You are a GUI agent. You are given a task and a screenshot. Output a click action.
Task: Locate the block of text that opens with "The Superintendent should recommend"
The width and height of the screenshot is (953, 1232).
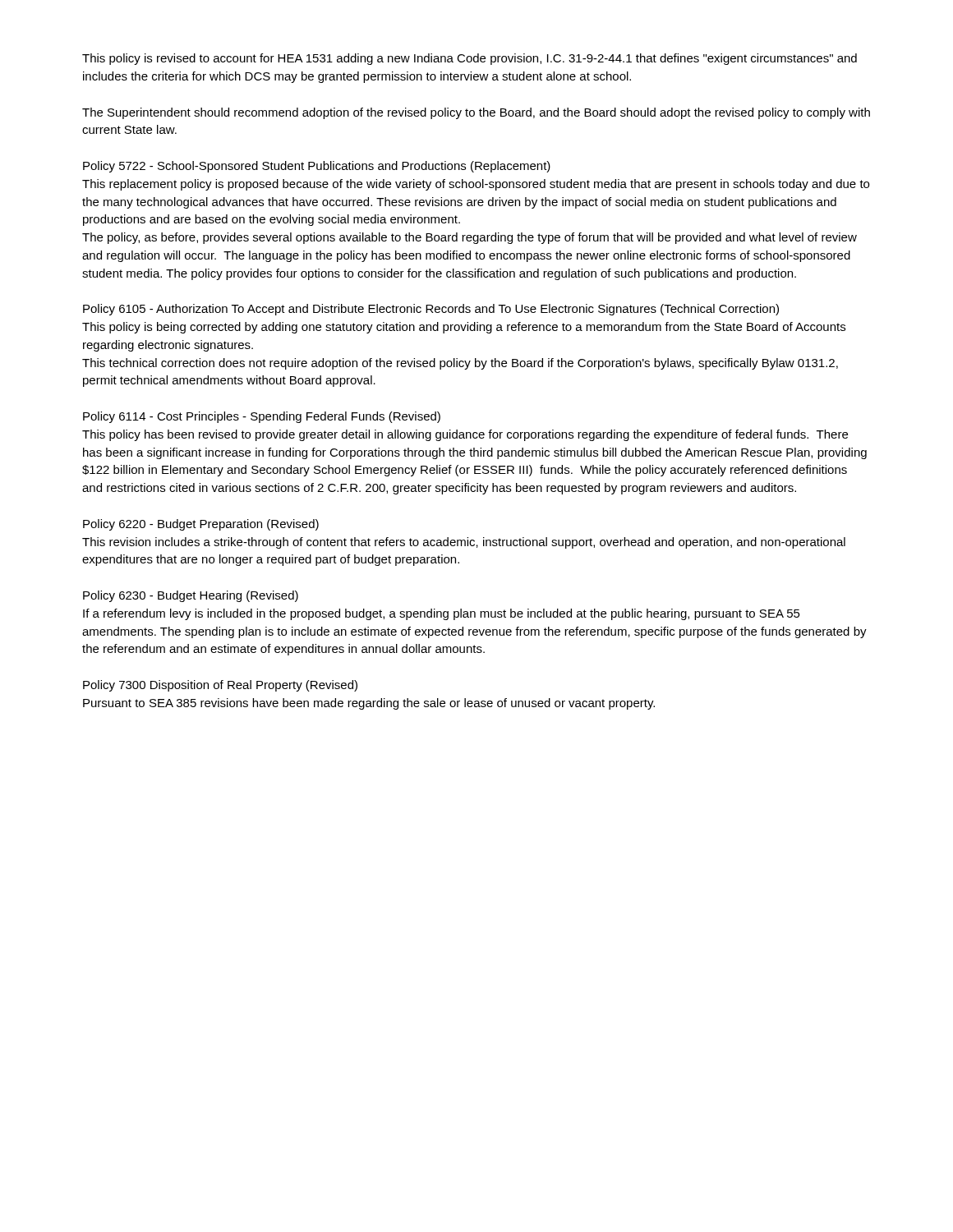click(476, 121)
